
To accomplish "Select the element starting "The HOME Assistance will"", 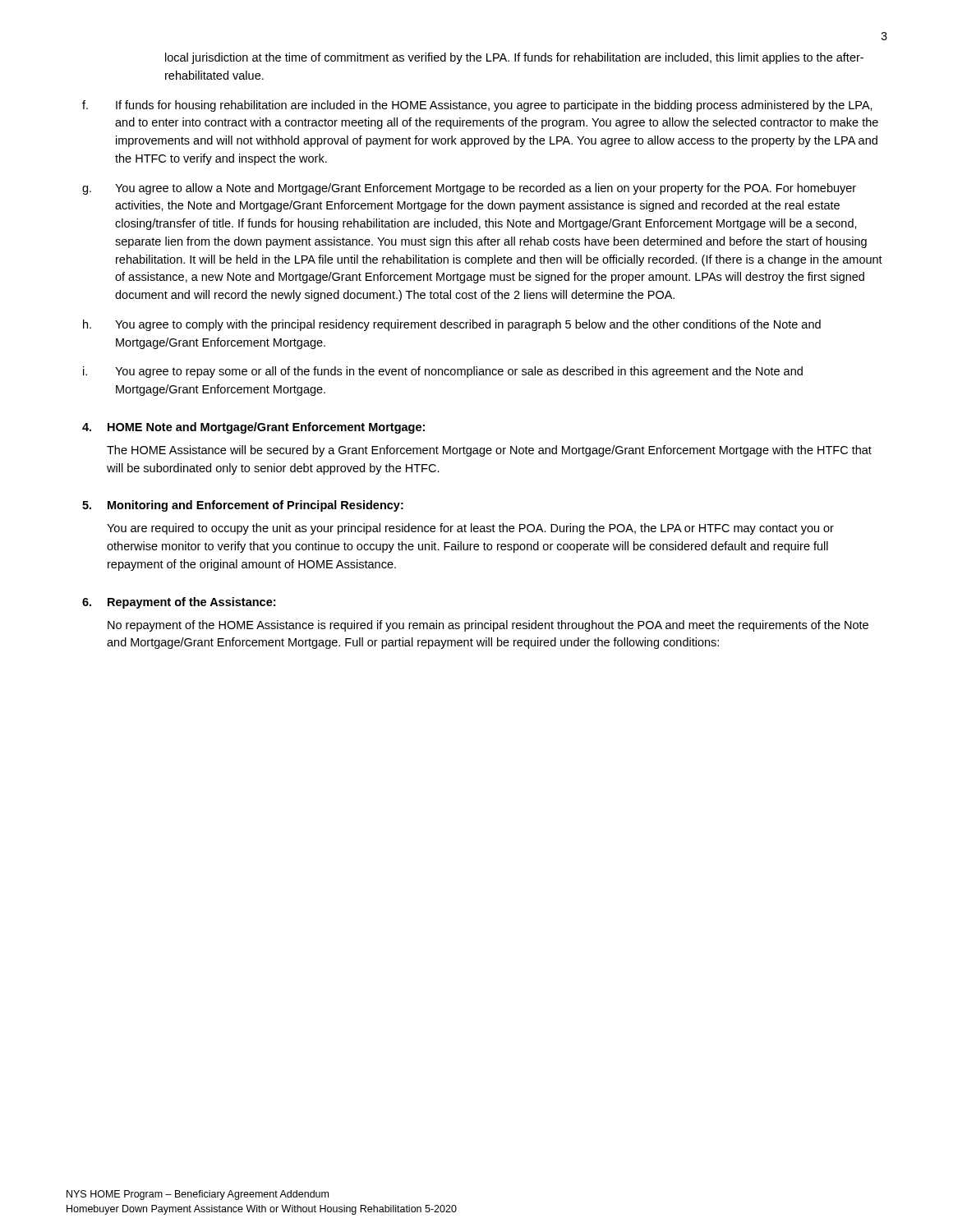I will click(x=489, y=459).
